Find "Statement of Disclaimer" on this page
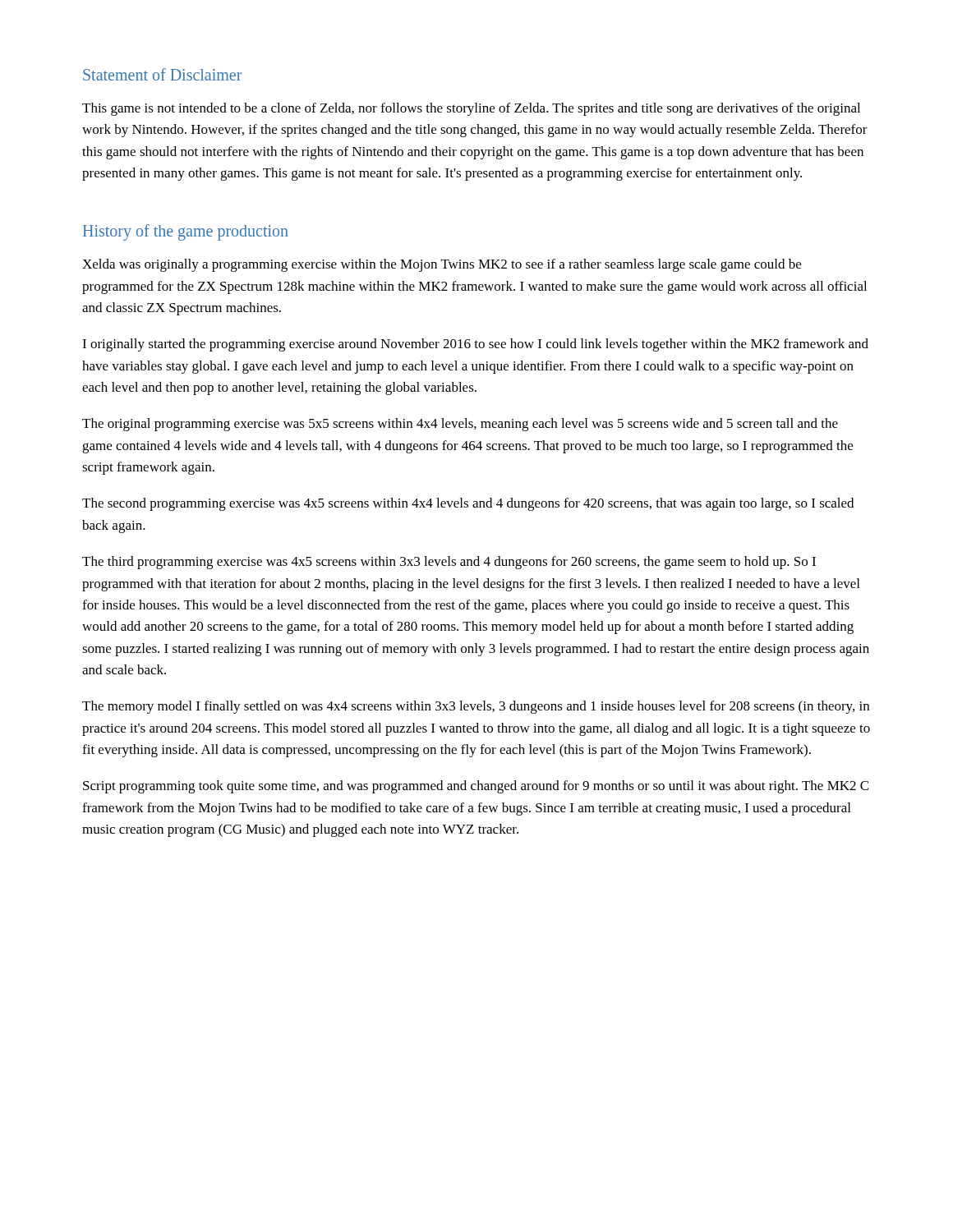 pos(162,75)
